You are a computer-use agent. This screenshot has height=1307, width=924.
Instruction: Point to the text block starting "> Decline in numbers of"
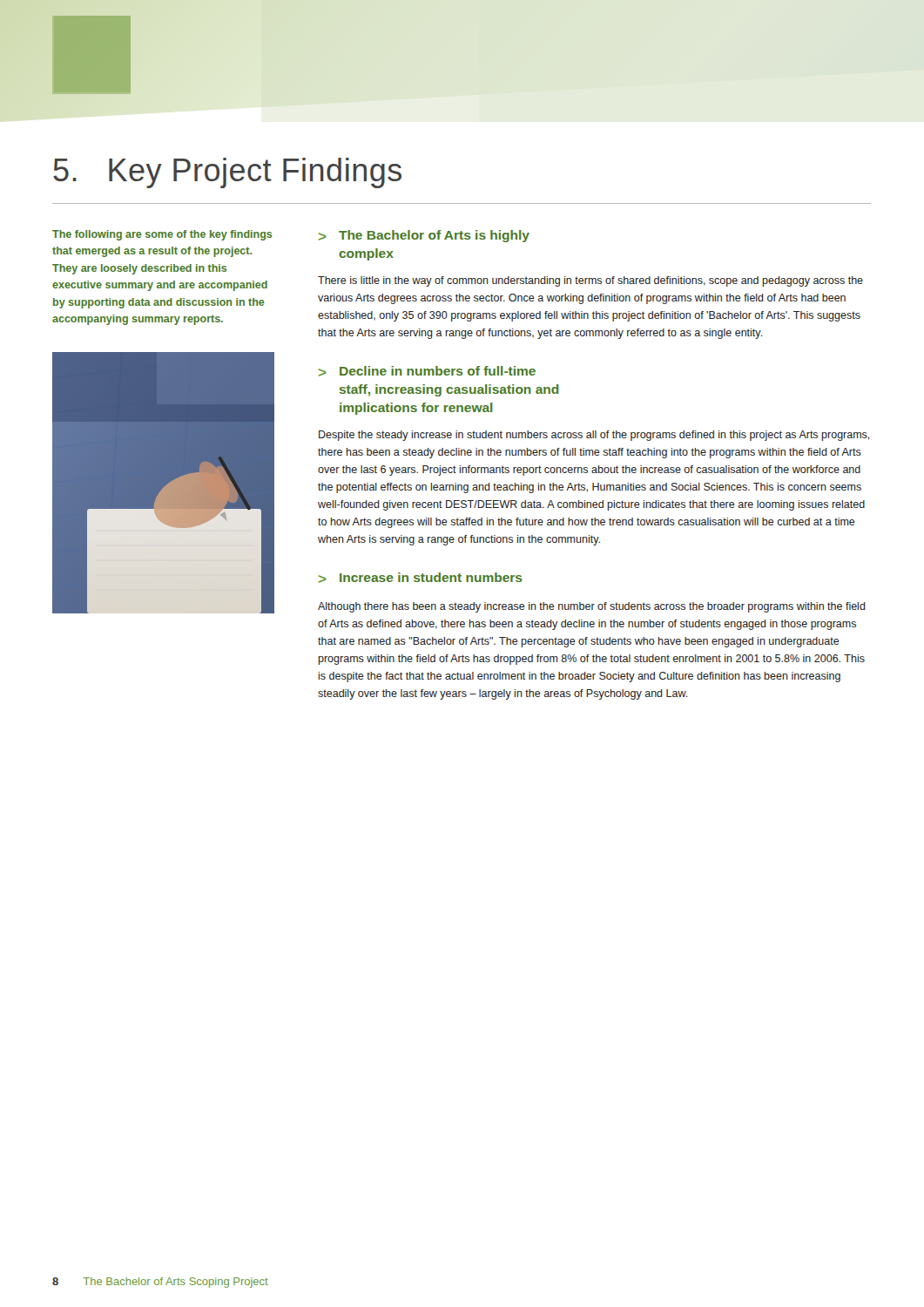[439, 390]
